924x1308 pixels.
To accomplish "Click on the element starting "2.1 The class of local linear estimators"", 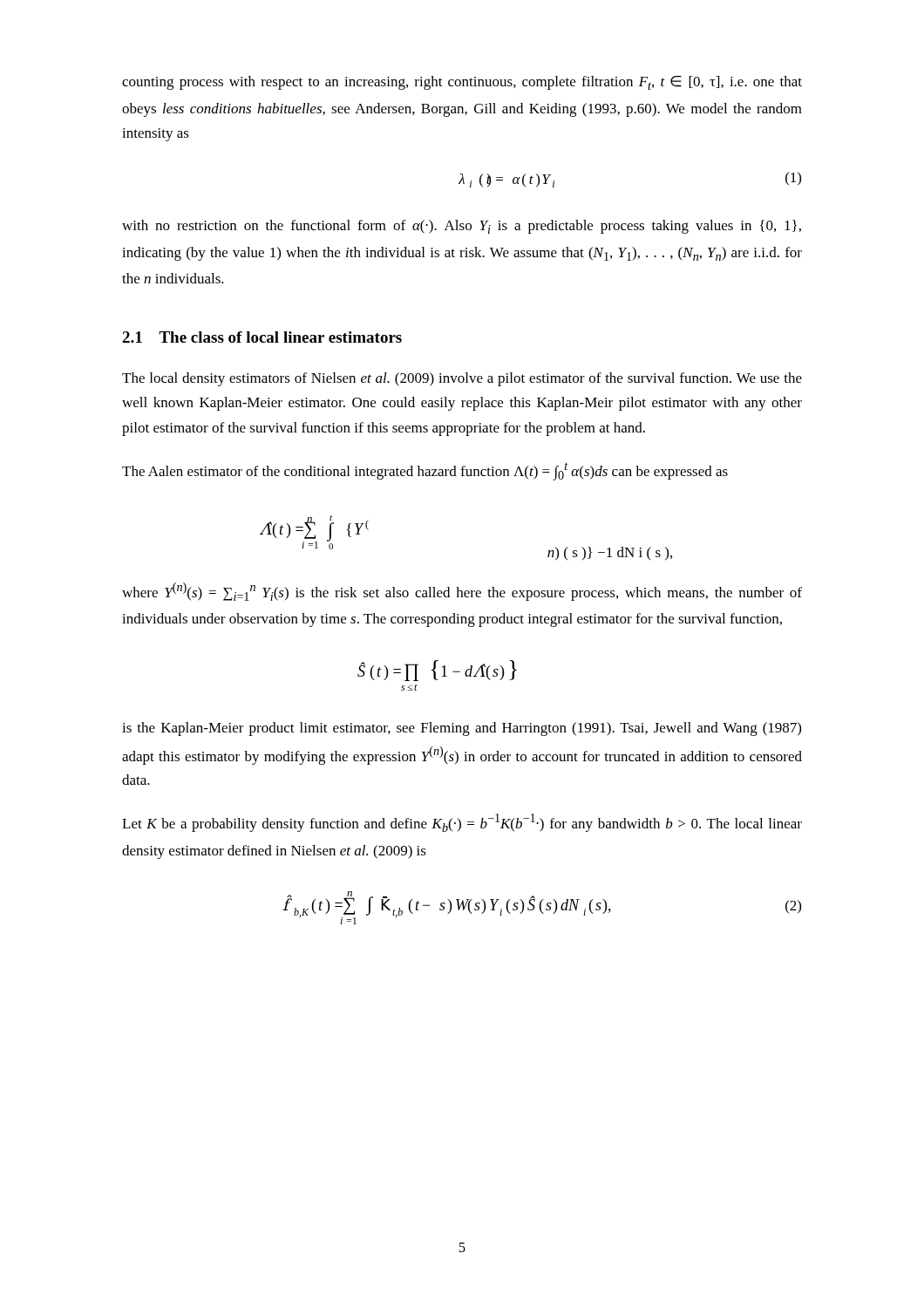I will tap(262, 337).
